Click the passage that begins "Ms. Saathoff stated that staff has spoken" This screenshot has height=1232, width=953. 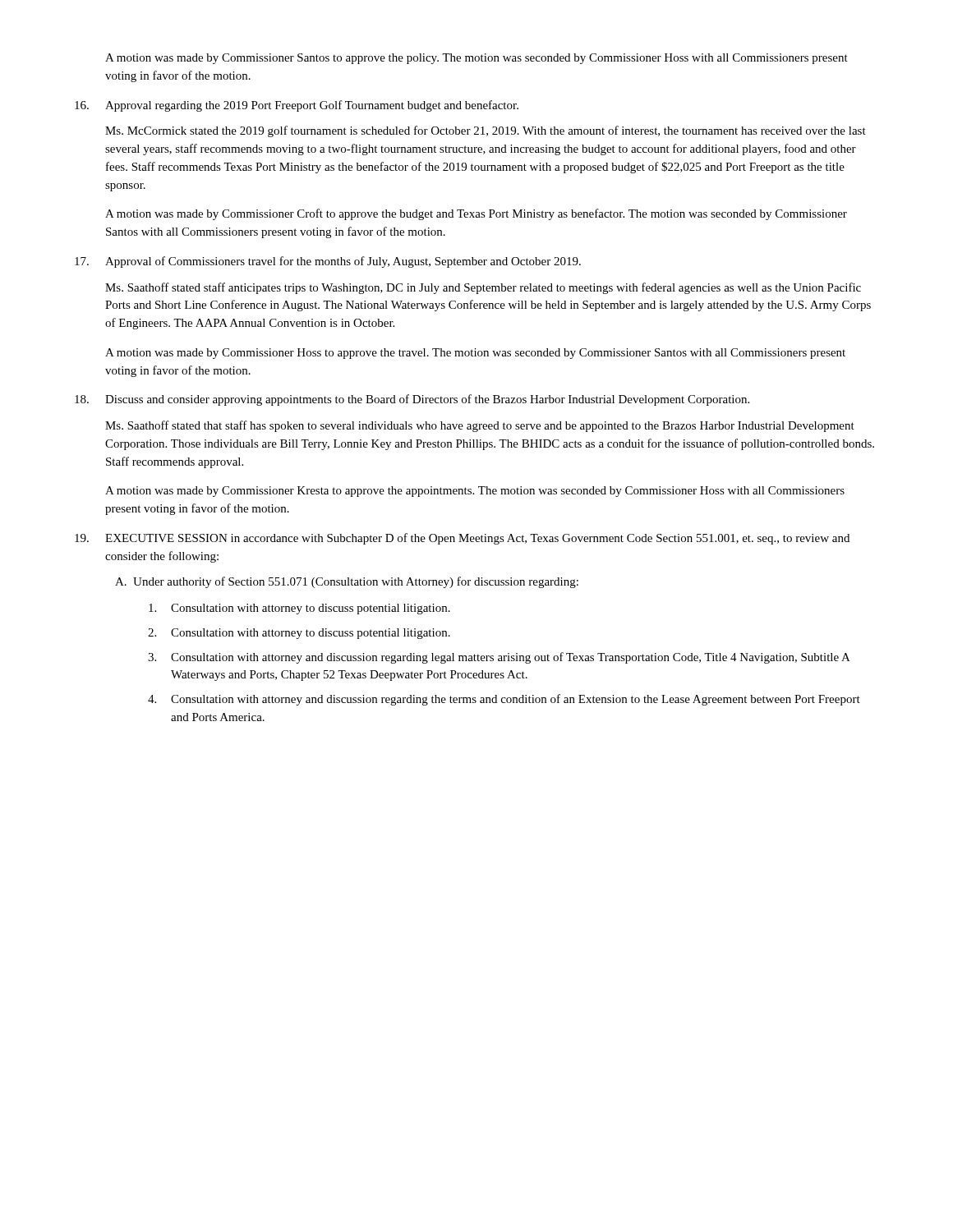coord(492,444)
